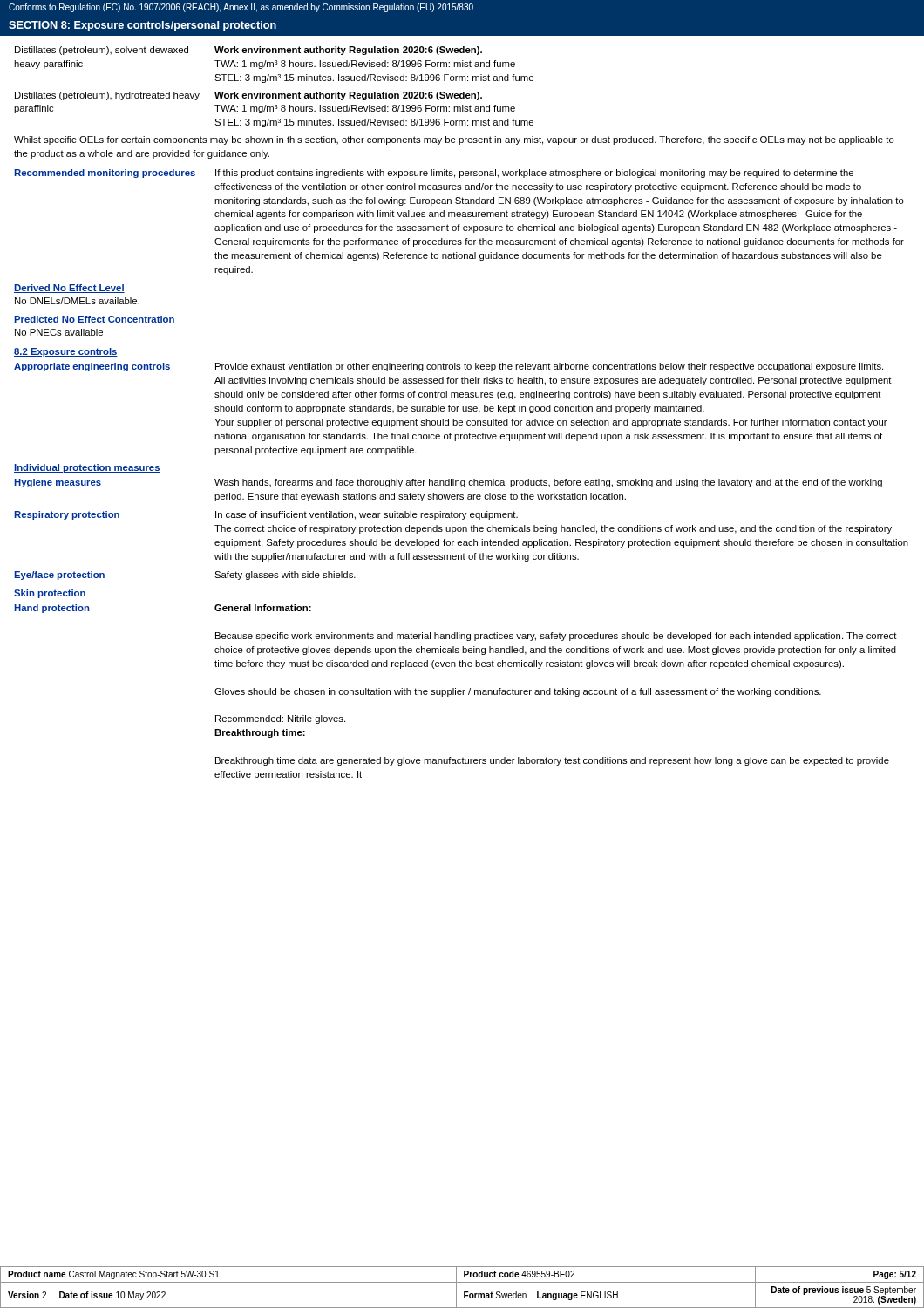Find the text starting "No DNELs/DMELs available."
924x1308 pixels.
point(77,301)
